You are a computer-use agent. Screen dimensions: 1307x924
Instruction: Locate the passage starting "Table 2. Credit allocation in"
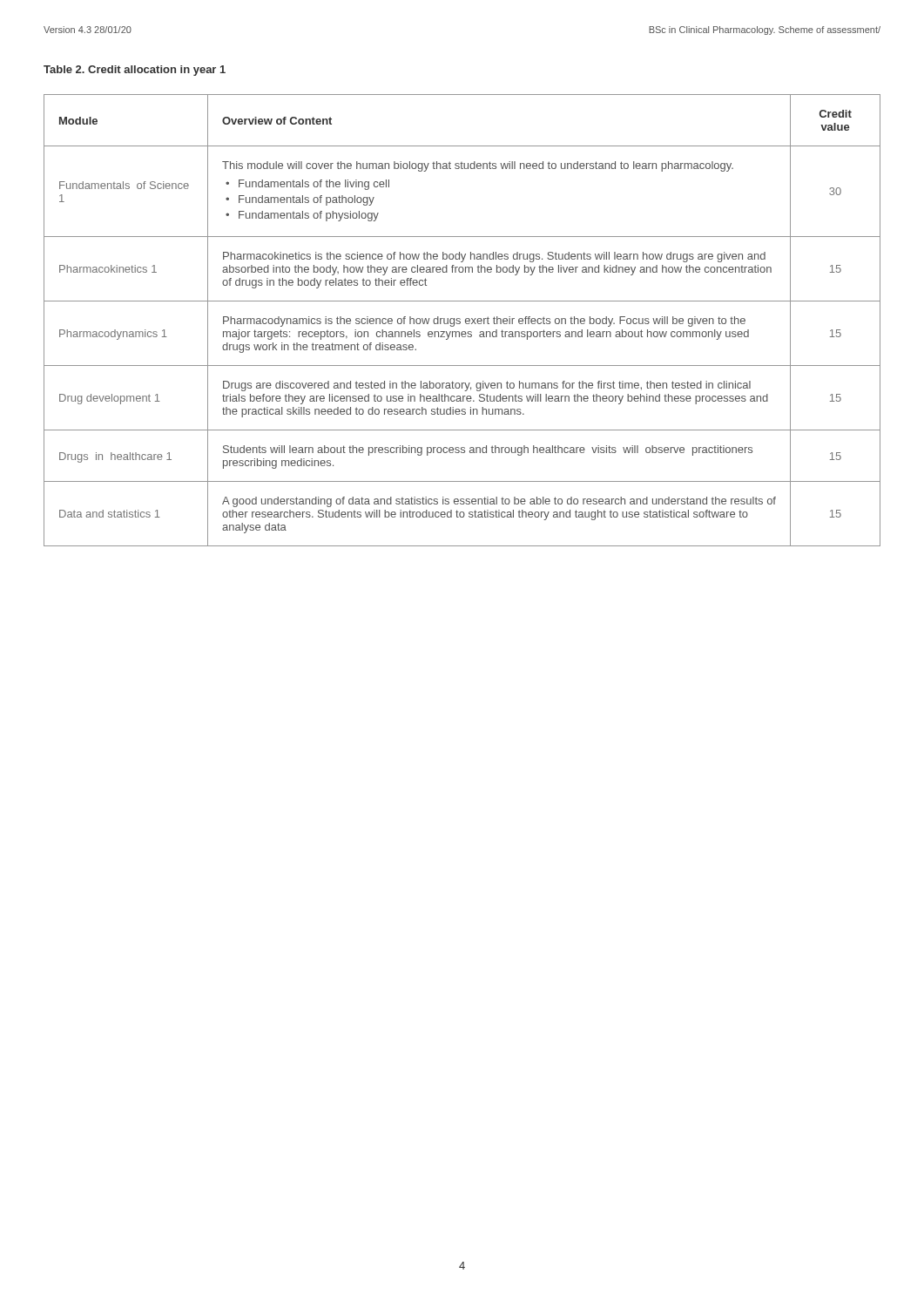click(135, 69)
